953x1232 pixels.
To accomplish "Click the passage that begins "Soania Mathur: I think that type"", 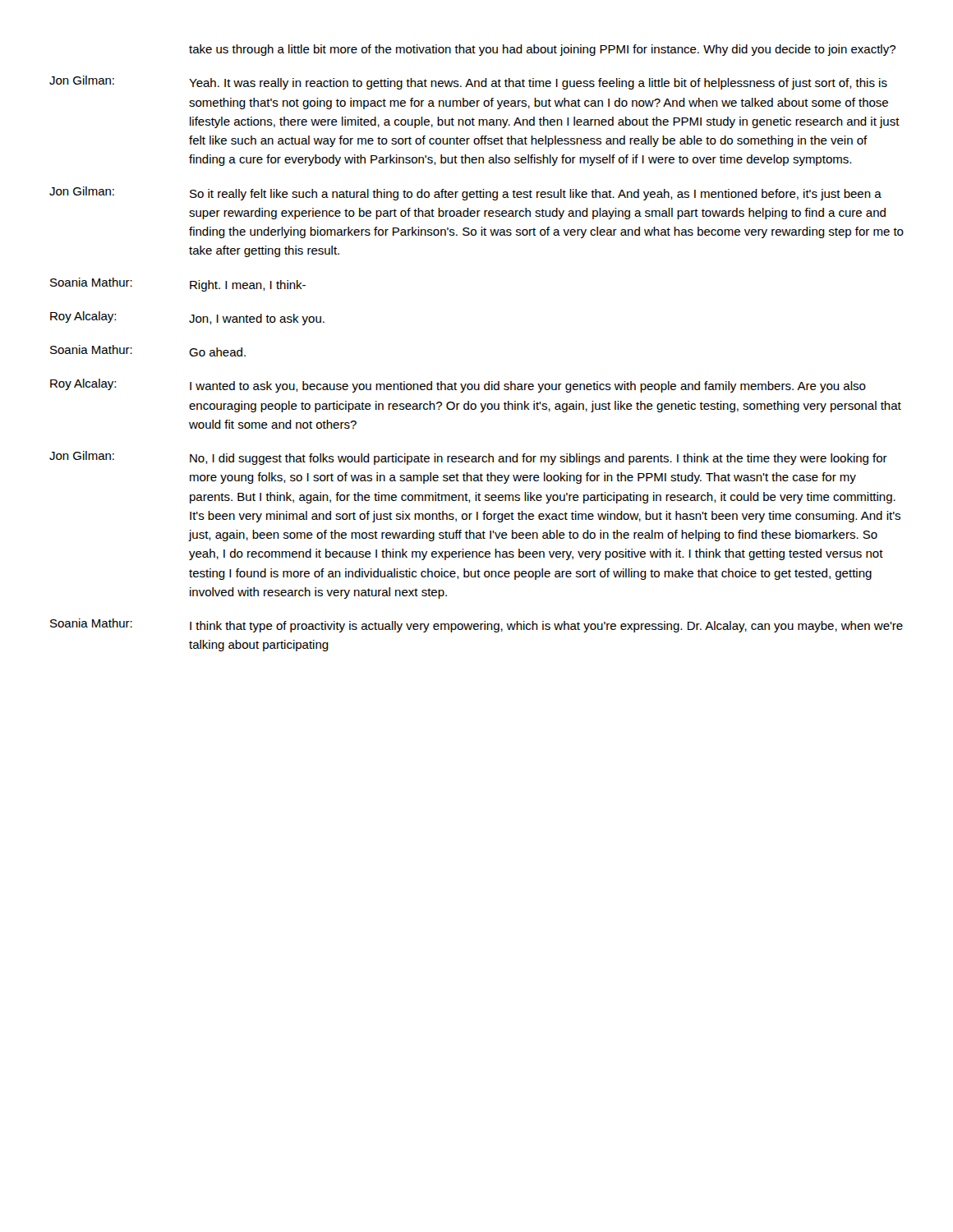I will (x=476, y=635).
